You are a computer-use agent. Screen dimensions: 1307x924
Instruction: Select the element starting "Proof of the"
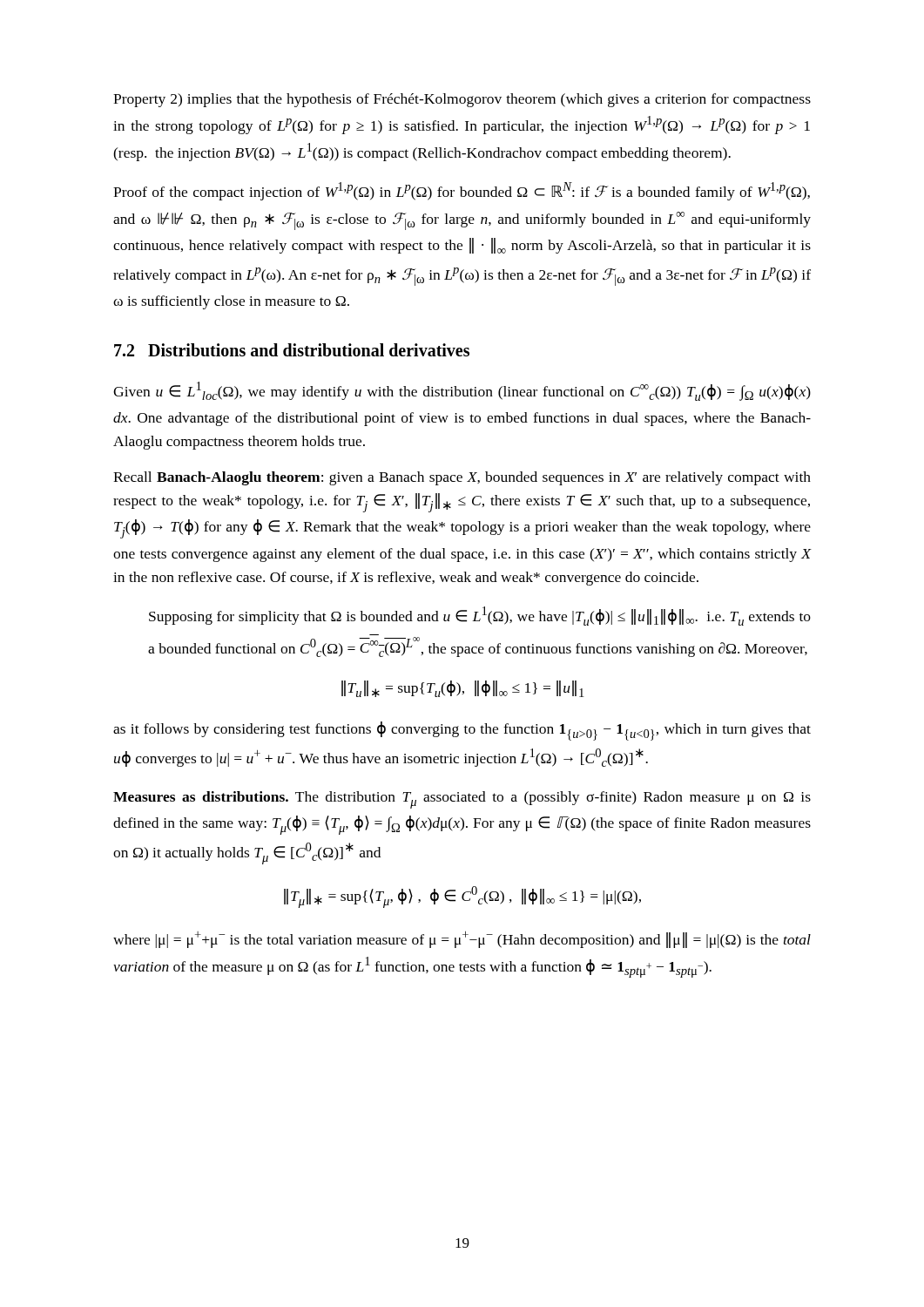(462, 245)
